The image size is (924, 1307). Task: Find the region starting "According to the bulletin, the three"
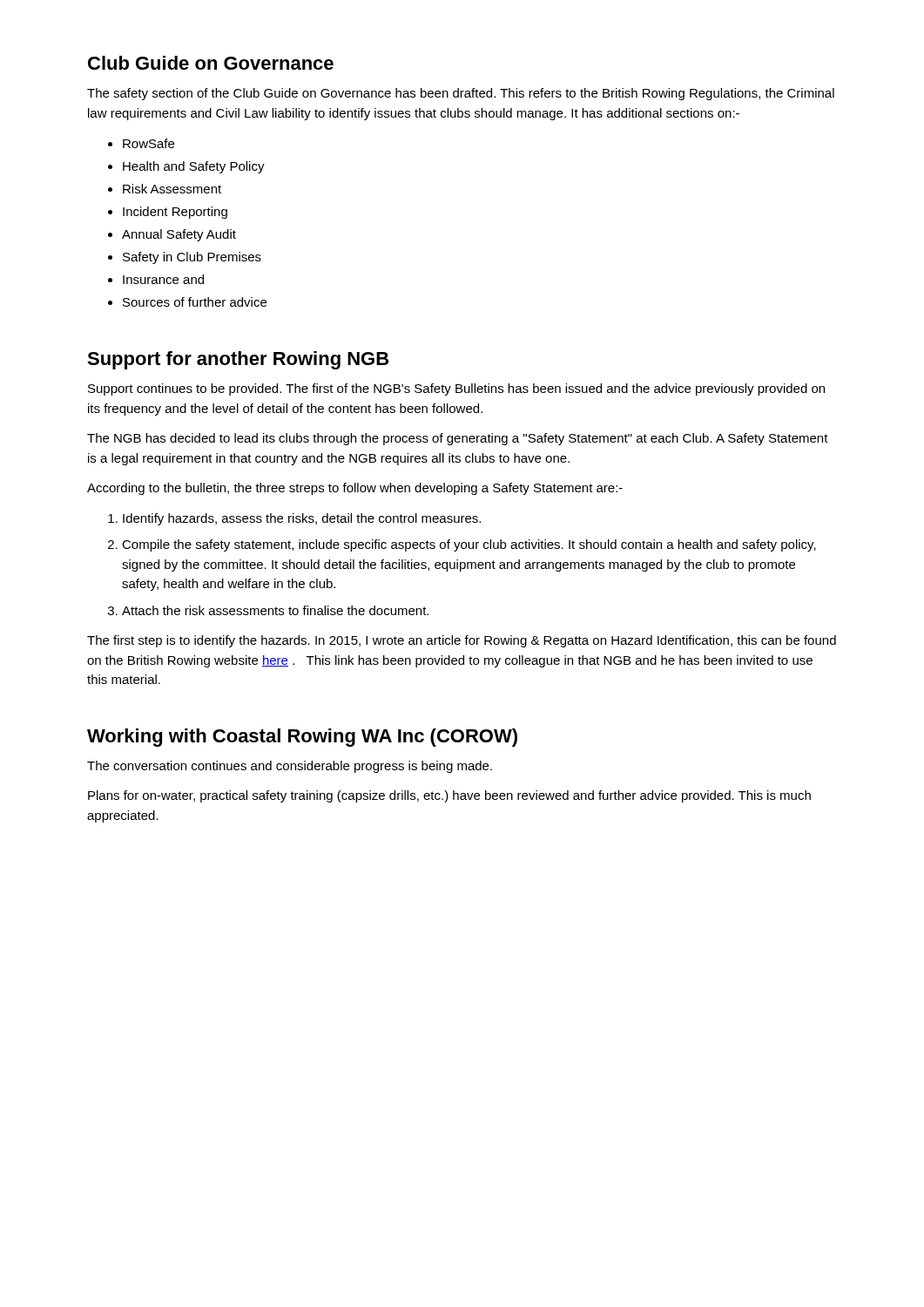click(x=355, y=488)
